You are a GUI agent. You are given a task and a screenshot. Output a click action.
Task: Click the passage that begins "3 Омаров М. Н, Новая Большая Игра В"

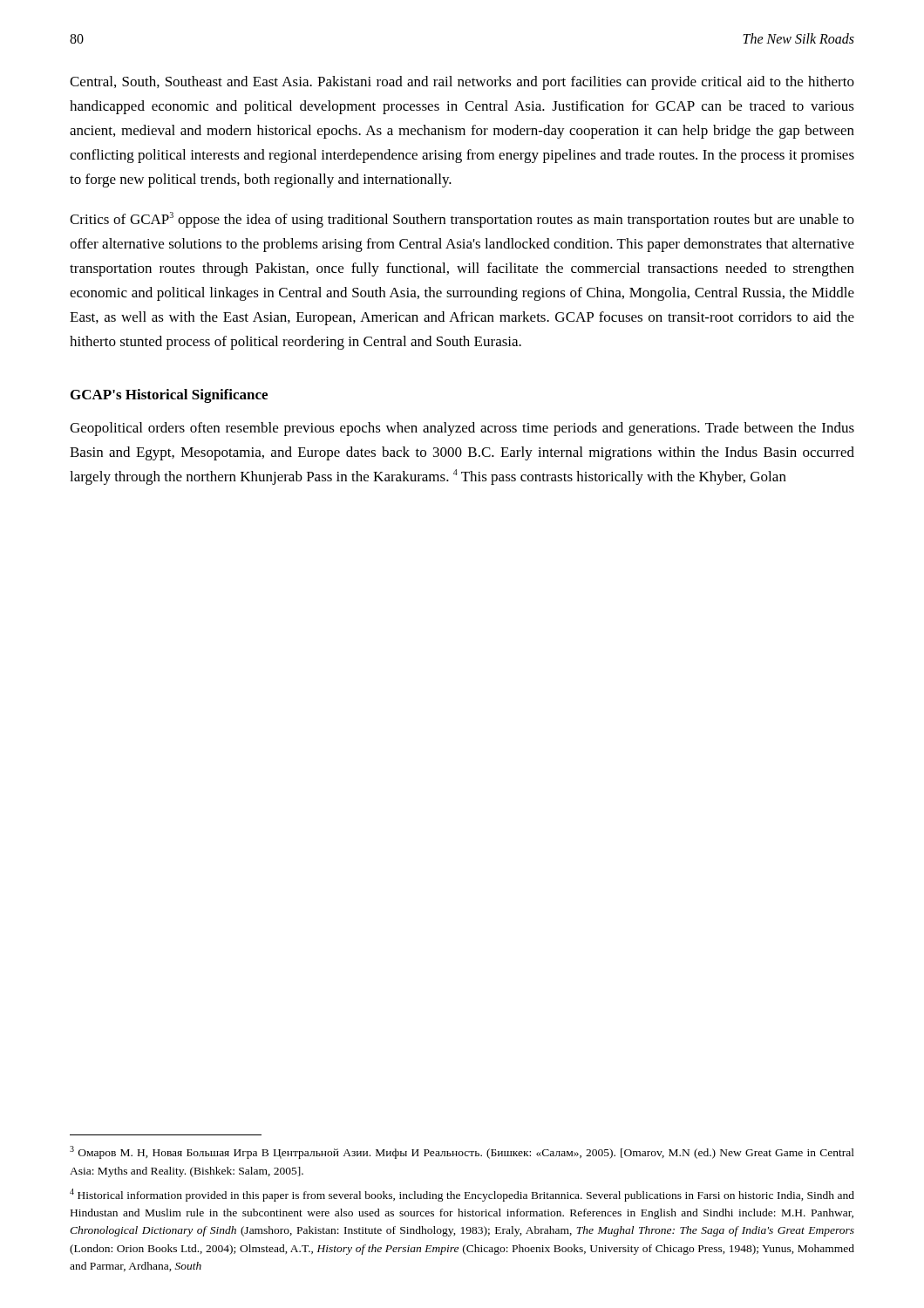point(462,1161)
